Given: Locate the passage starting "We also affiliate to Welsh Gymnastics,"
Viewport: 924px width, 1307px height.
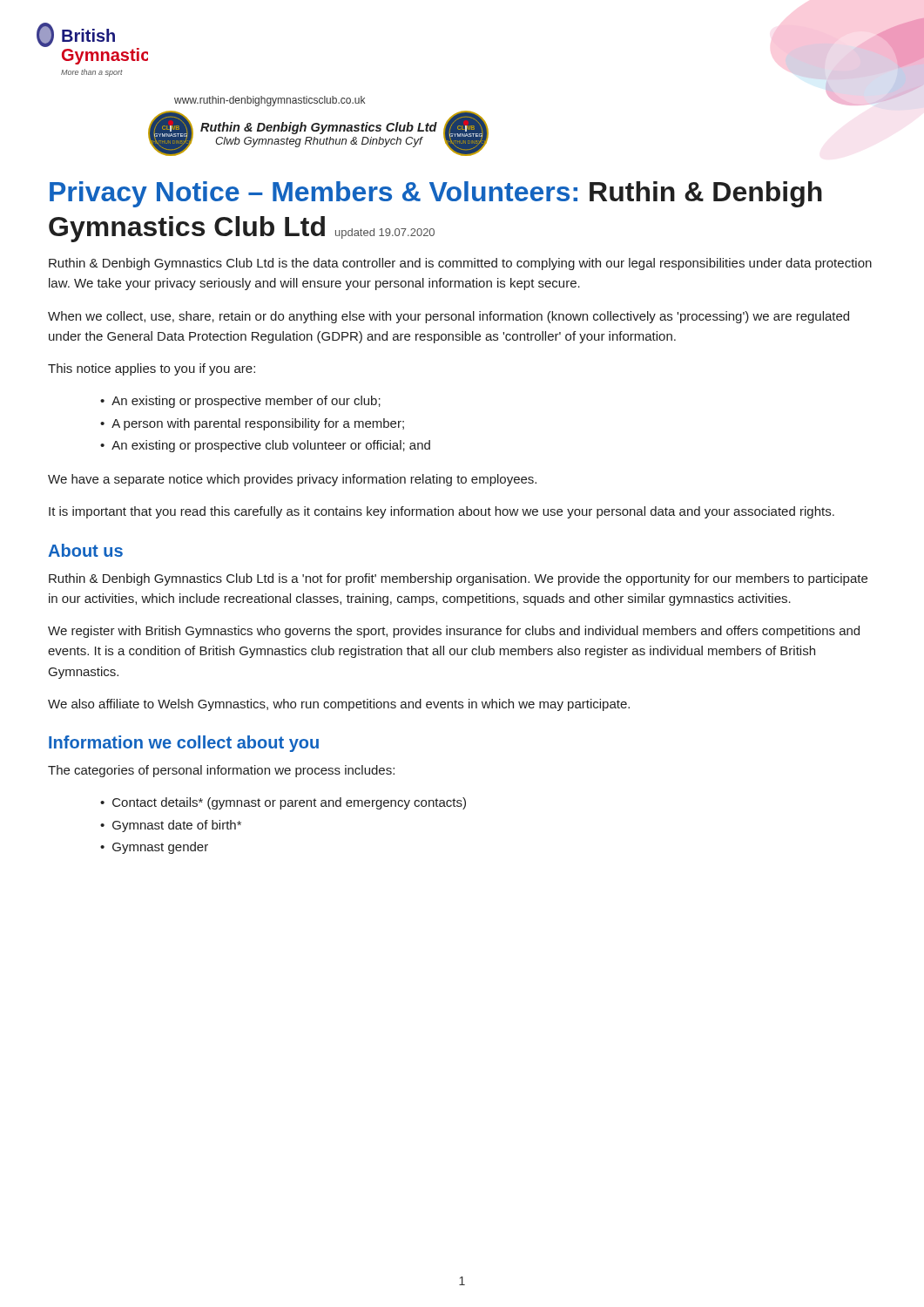Looking at the screenshot, I should tap(339, 703).
